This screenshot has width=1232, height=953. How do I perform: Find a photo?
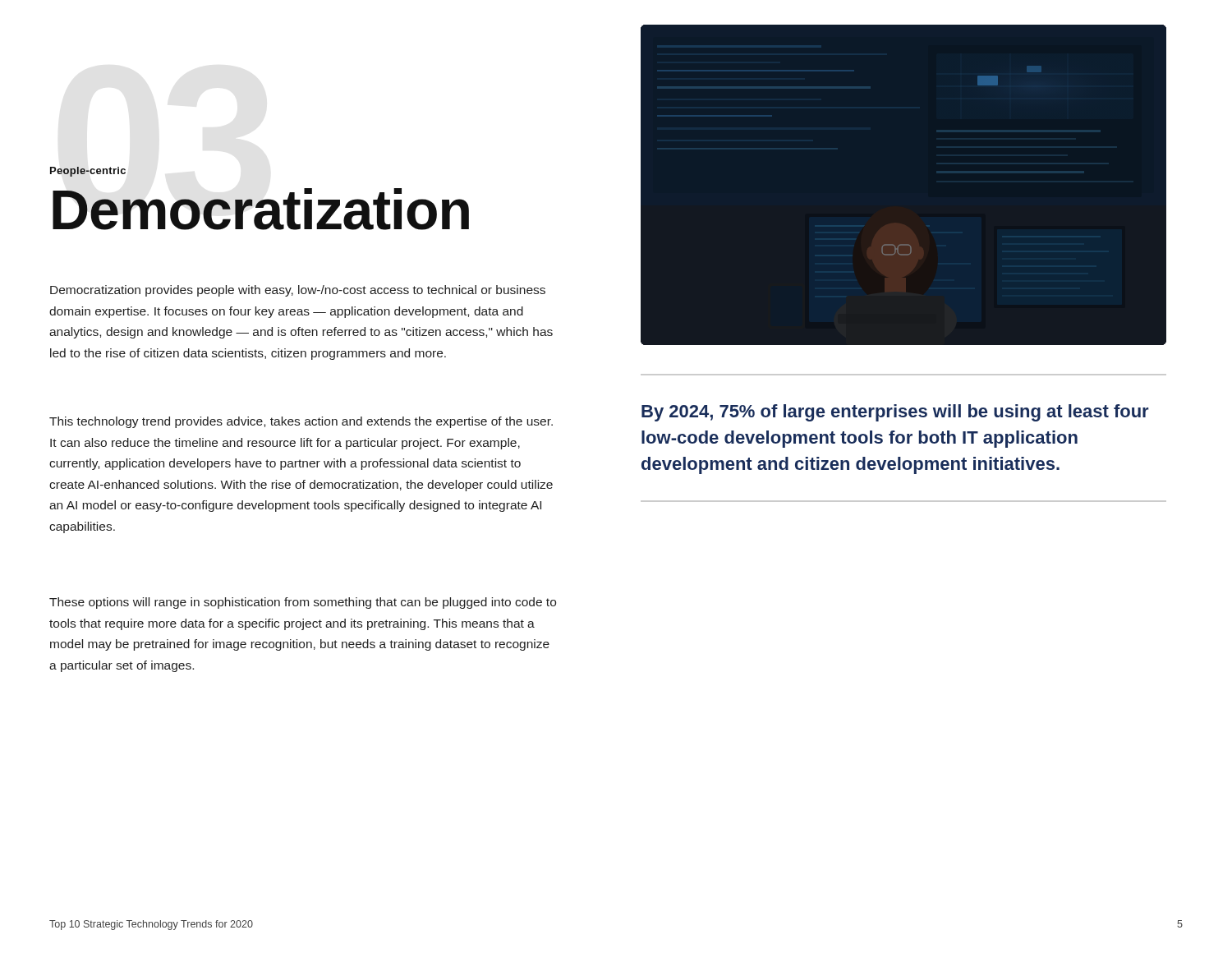point(903,185)
